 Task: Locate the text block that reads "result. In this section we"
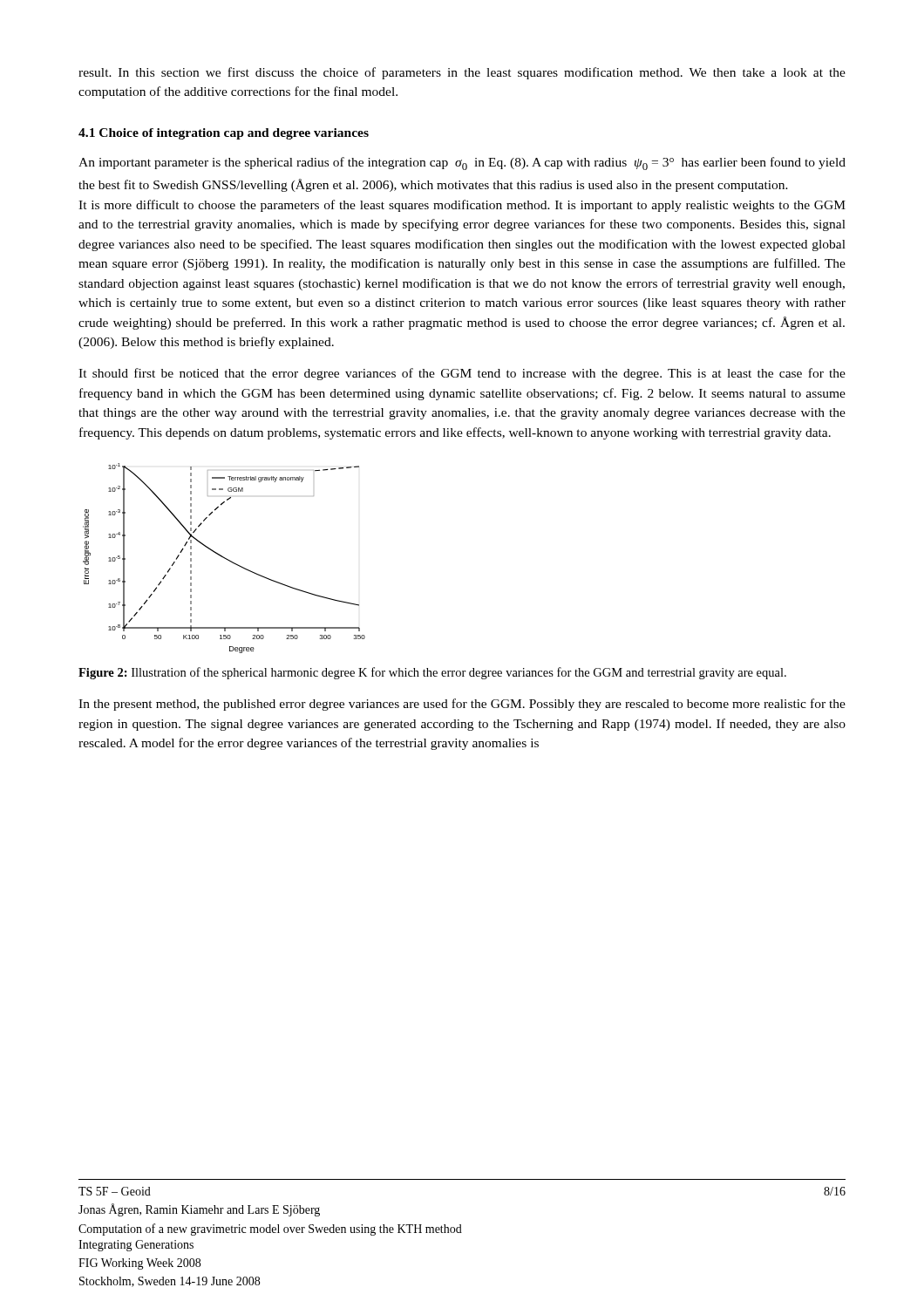coord(462,82)
